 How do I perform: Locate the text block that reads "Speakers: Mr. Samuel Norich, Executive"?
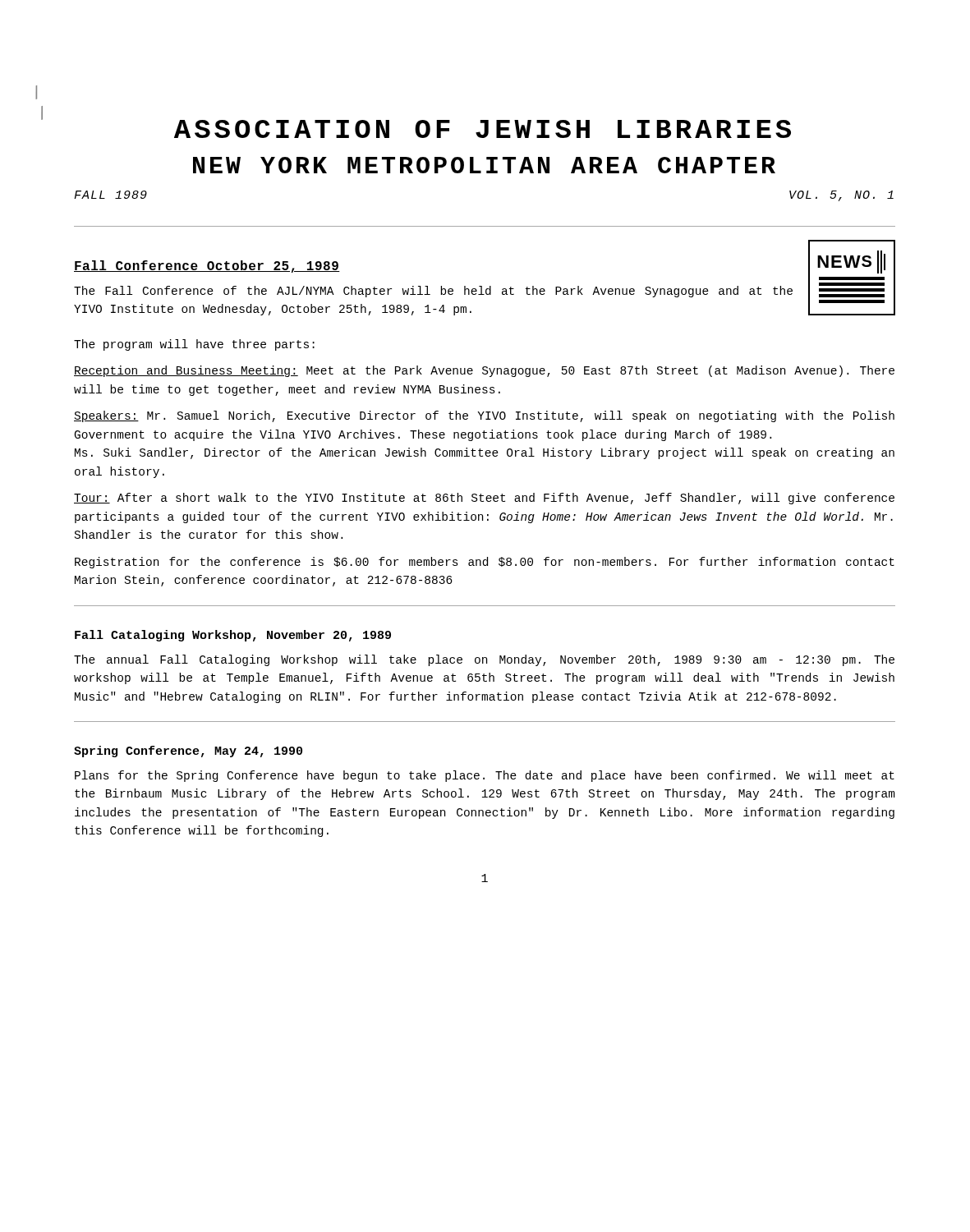[485, 444]
